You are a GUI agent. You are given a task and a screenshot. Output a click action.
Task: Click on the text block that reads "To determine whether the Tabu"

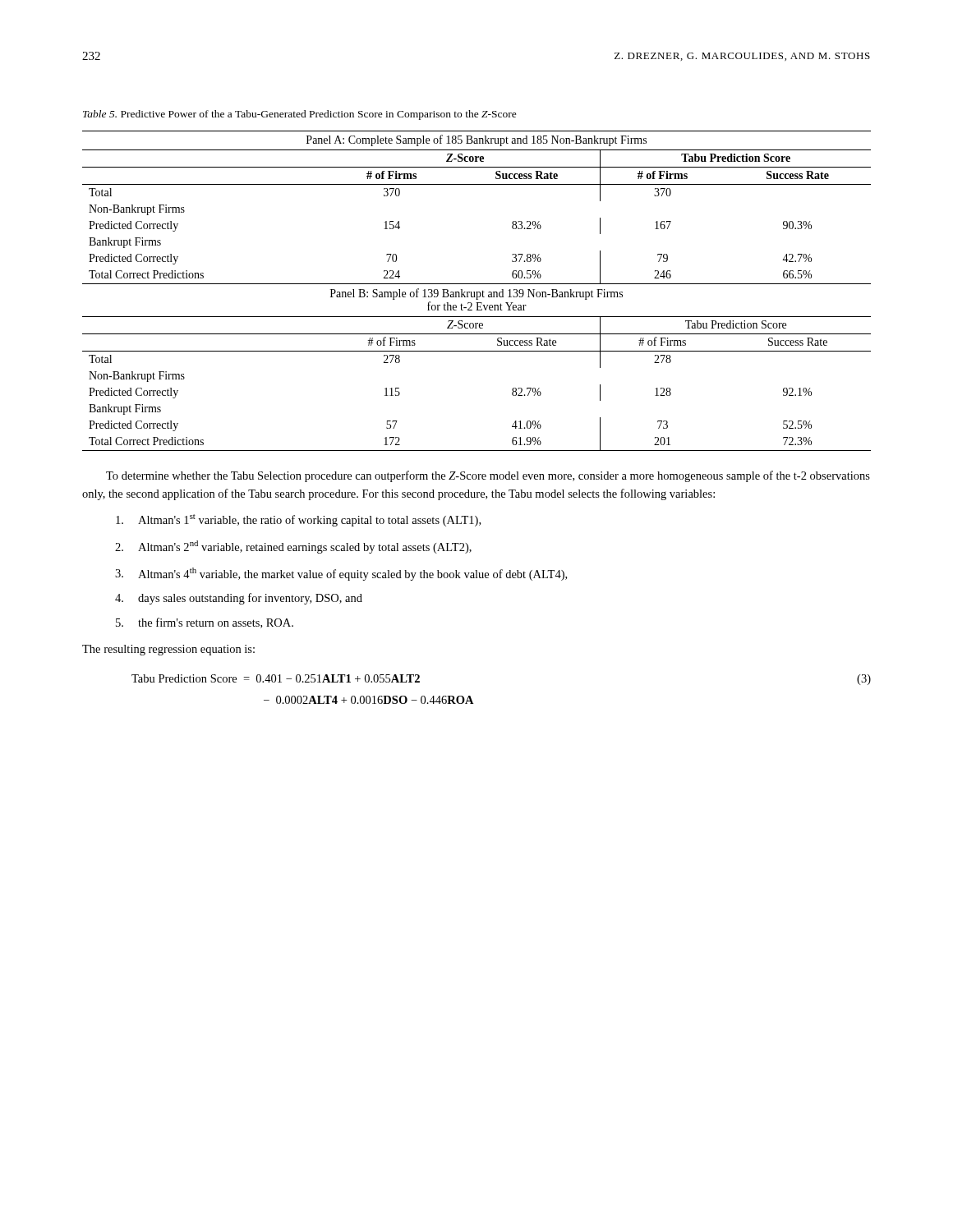click(476, 484)
